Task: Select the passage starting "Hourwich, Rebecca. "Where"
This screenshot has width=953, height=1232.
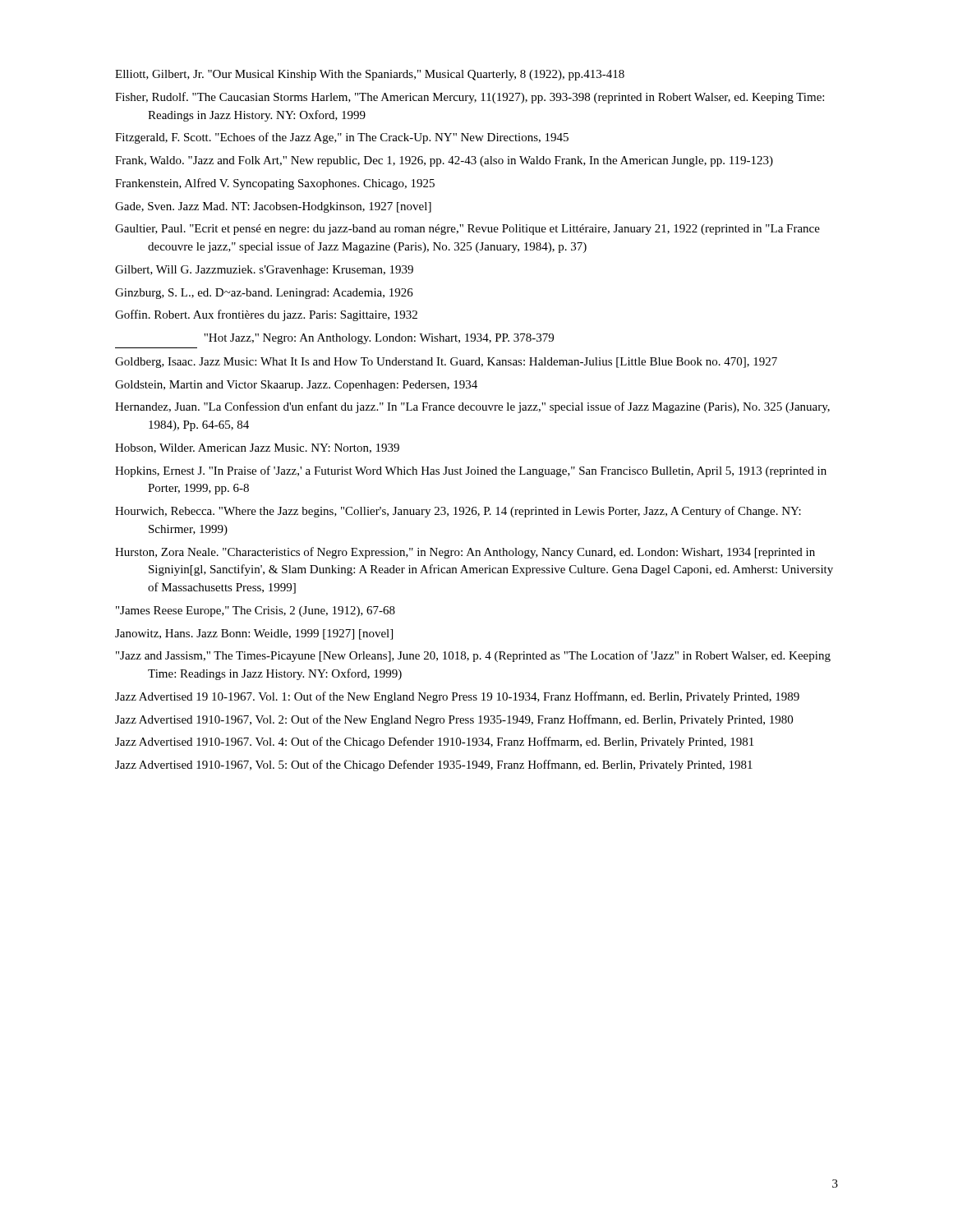Action: 458,520
